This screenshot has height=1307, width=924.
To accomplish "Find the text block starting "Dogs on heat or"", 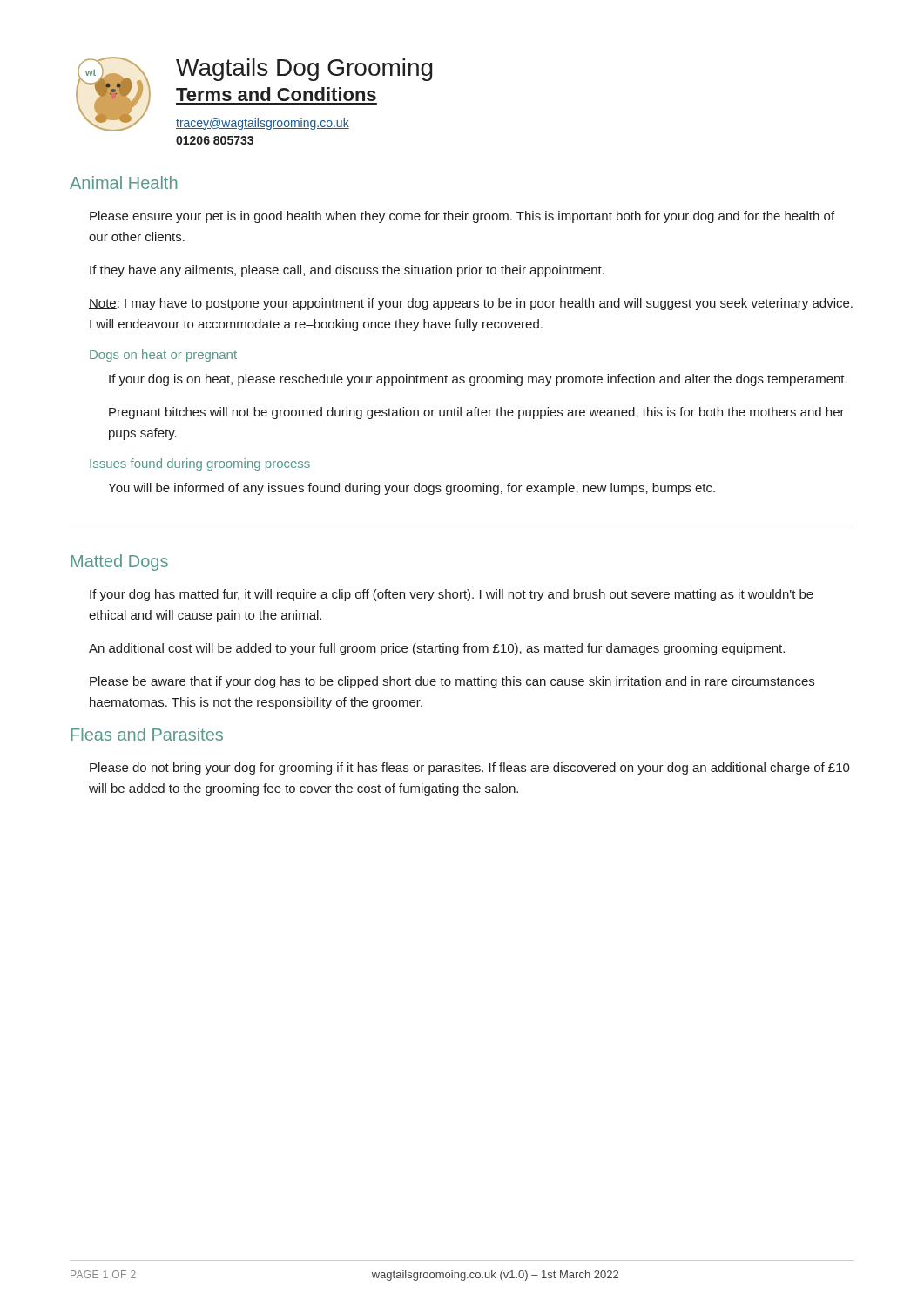I will point(163,356).
